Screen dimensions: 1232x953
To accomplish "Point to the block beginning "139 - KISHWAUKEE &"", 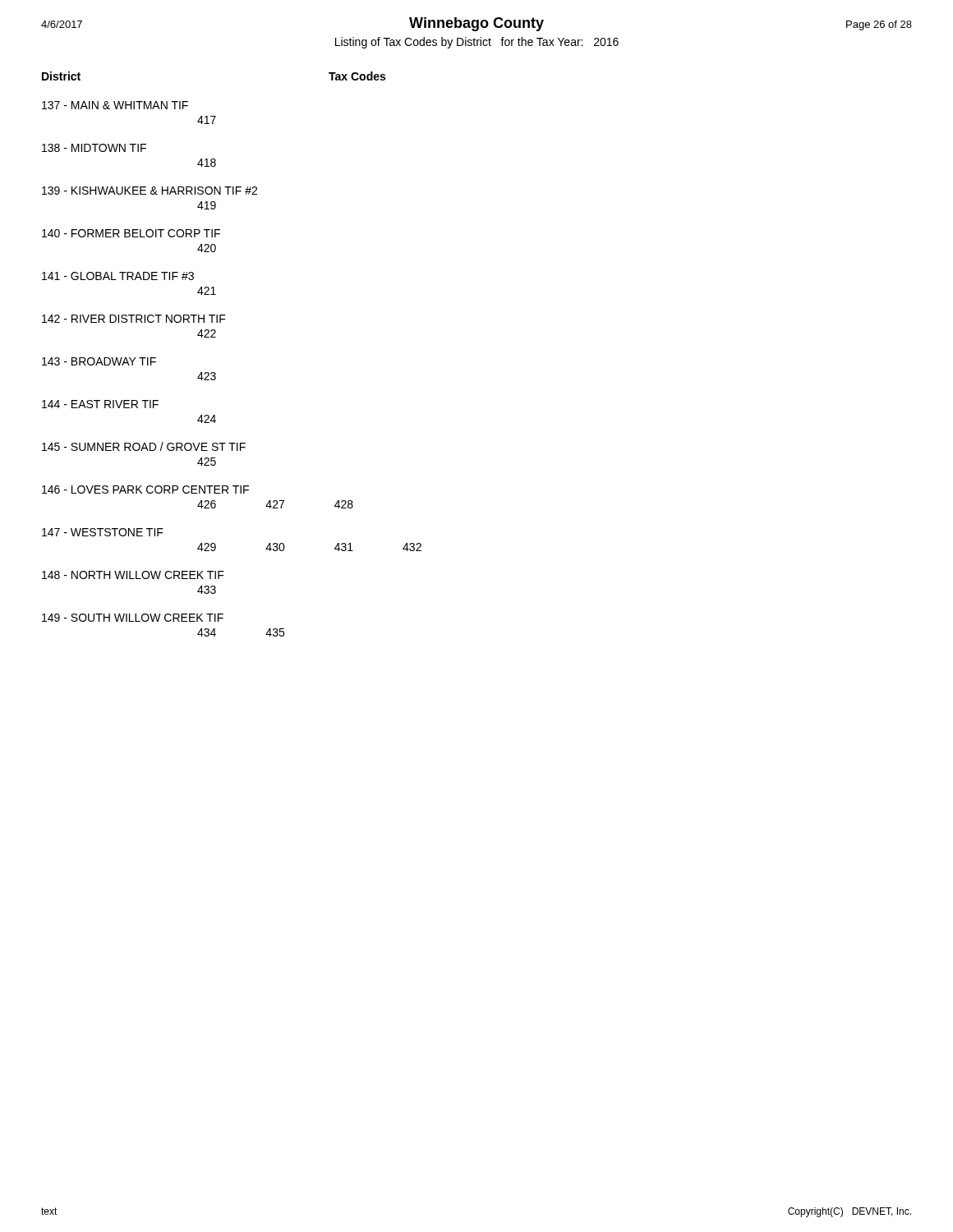I will coord(150,191).
